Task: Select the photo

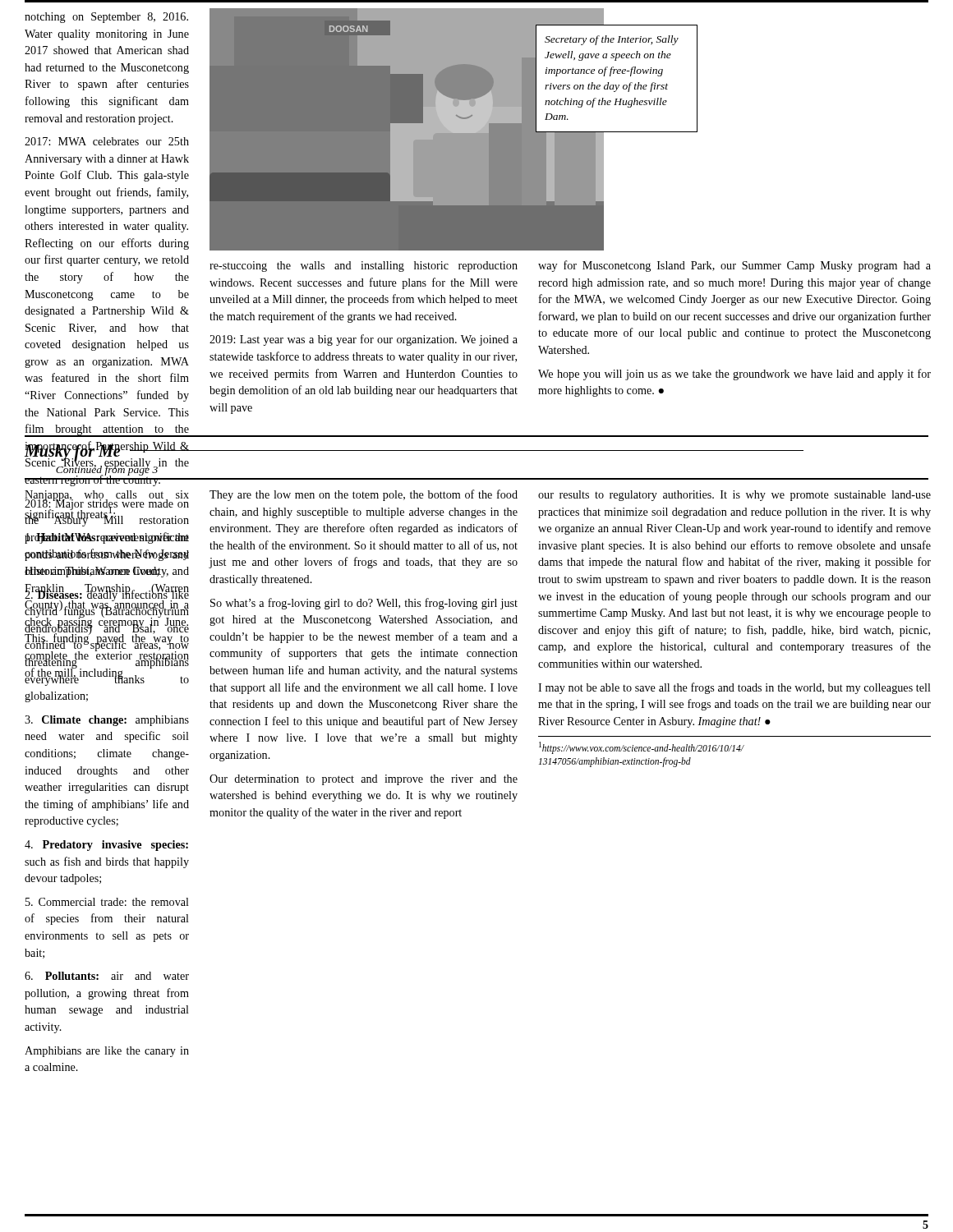Action: click(407, 129)
